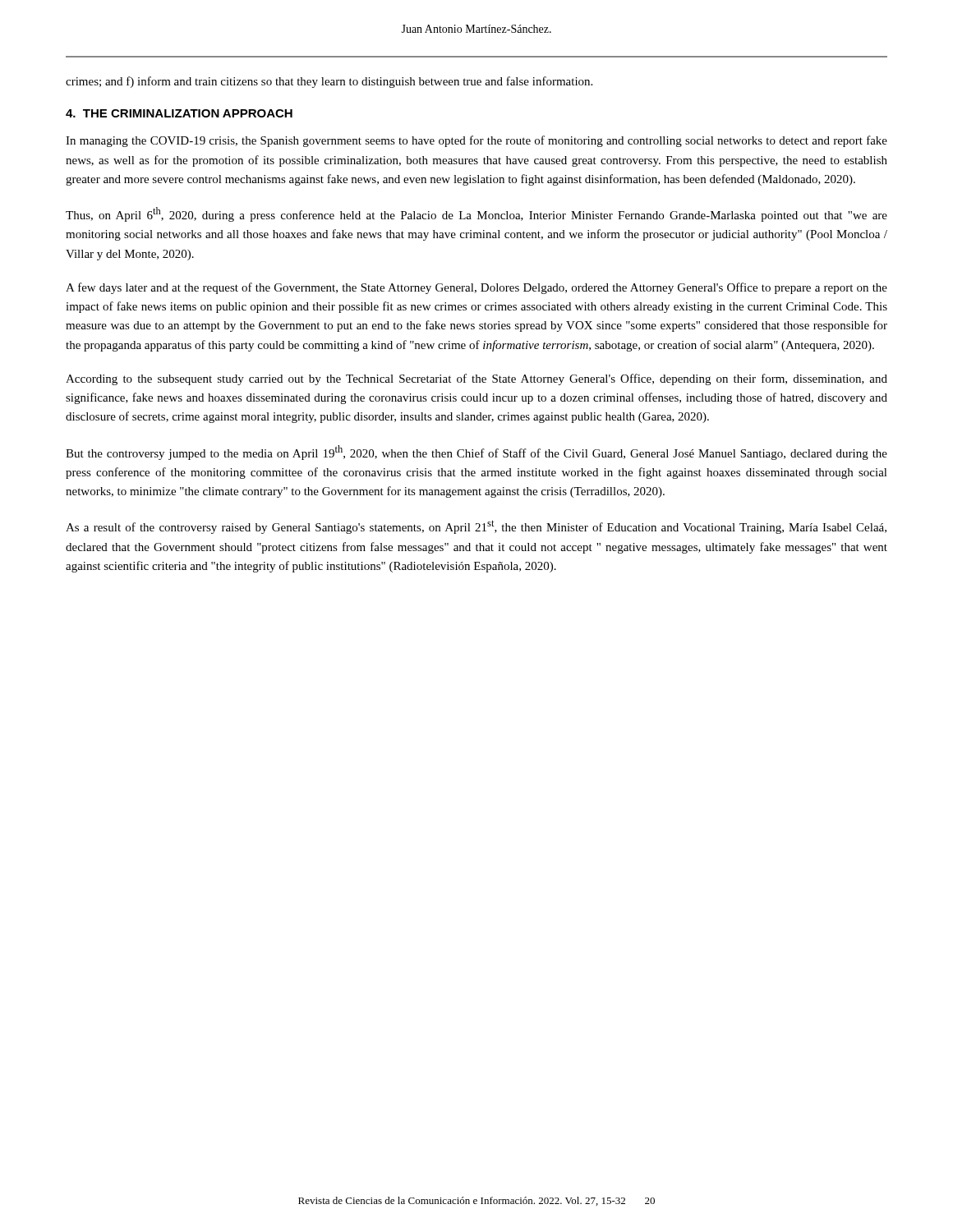Find the text block that says "According to the"
953x1232 pixels.
[x=476, y=398]
